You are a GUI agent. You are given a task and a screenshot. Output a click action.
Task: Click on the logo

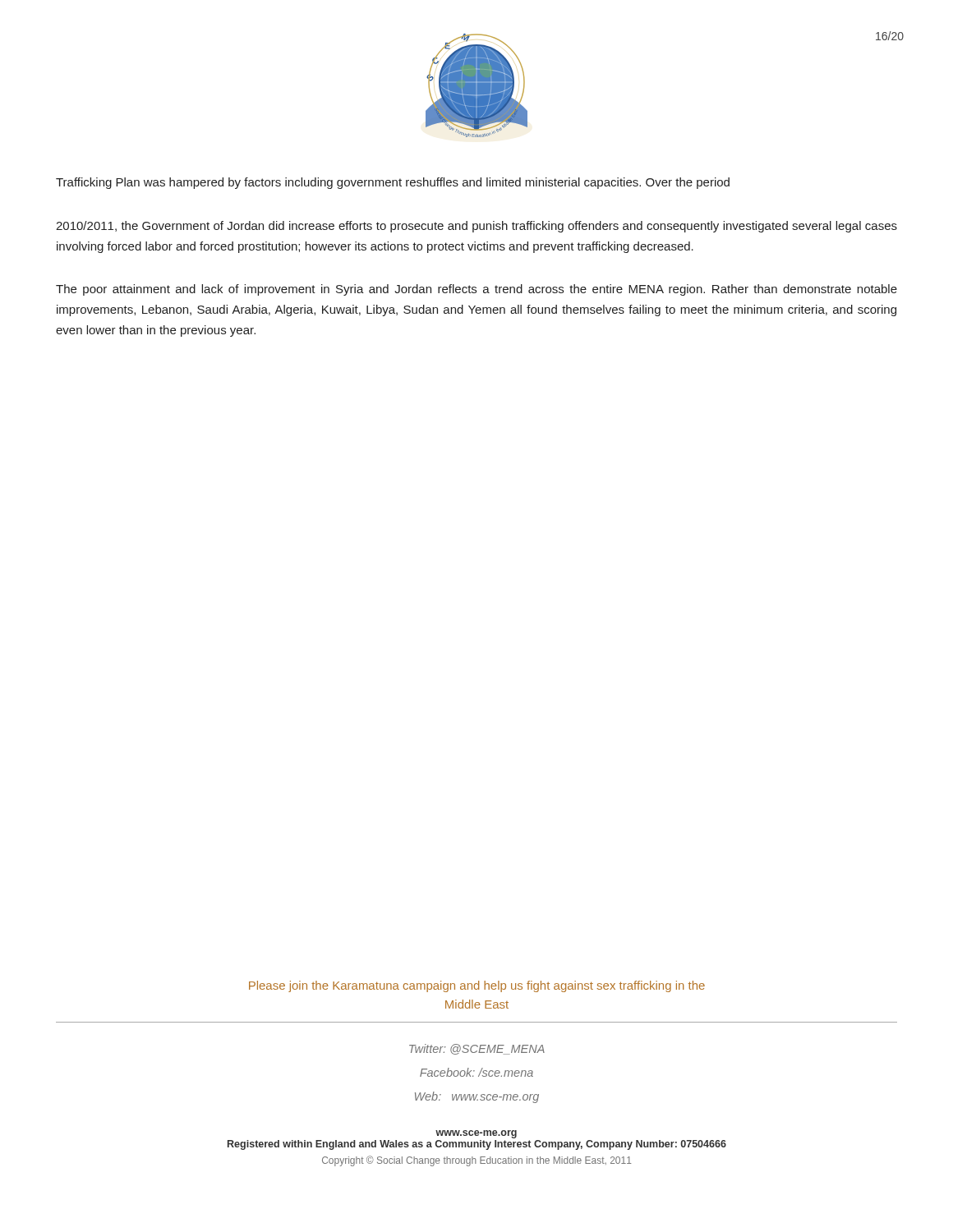coord(476,94)
